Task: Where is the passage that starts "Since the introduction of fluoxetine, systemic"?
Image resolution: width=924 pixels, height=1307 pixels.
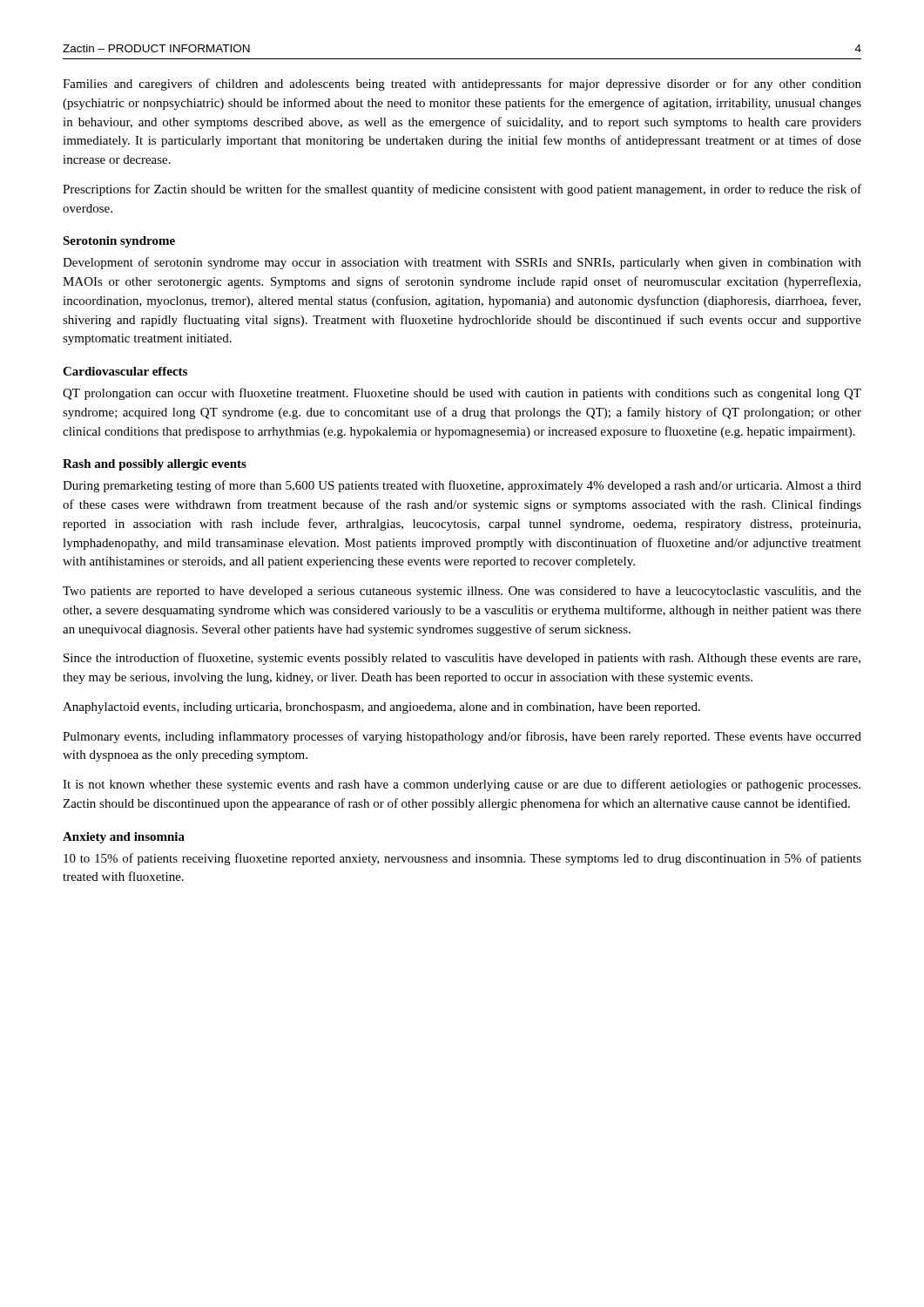Action: click(462, 668)
